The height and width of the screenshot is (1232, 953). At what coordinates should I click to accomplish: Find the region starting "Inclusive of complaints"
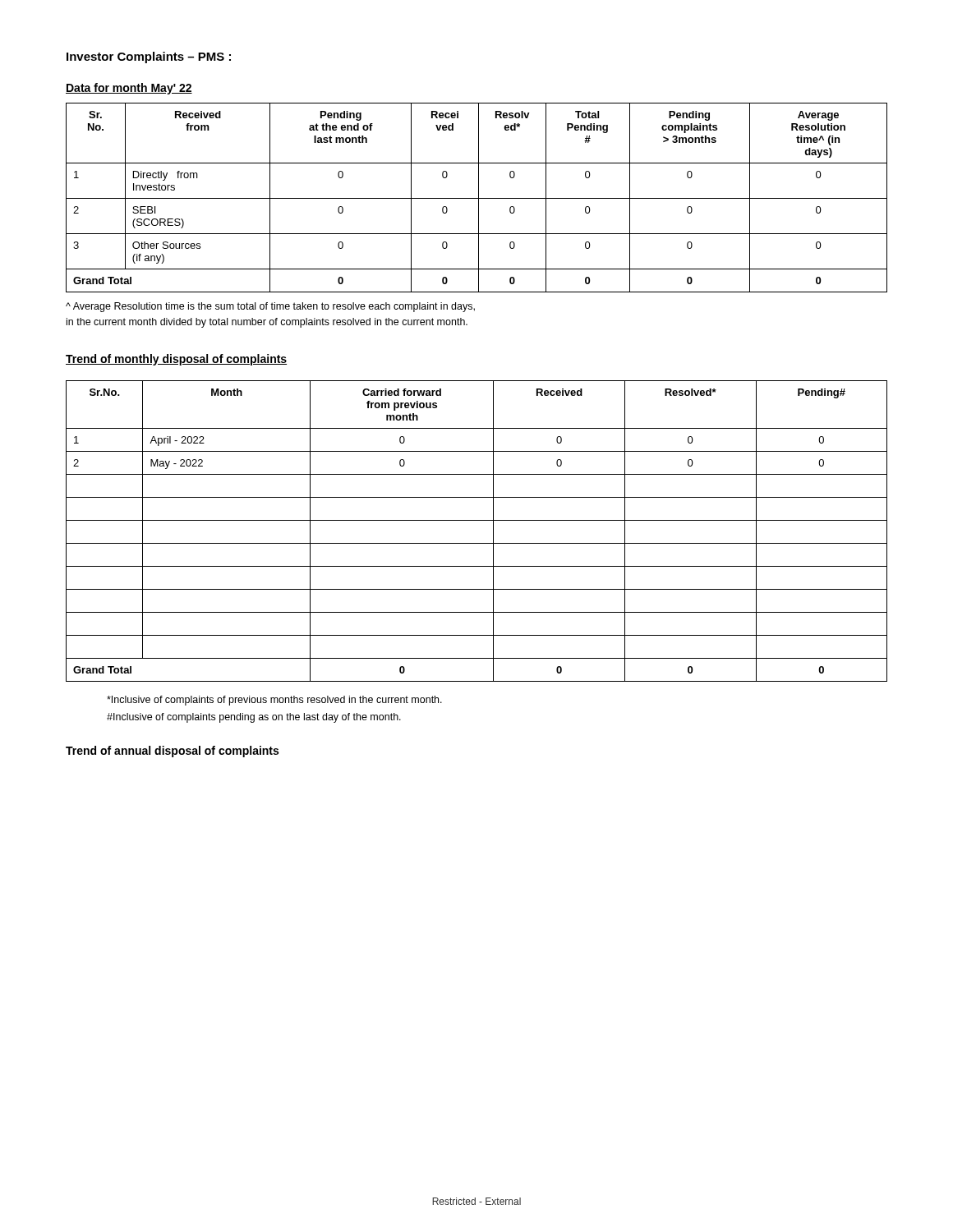[x=275, y=708]
